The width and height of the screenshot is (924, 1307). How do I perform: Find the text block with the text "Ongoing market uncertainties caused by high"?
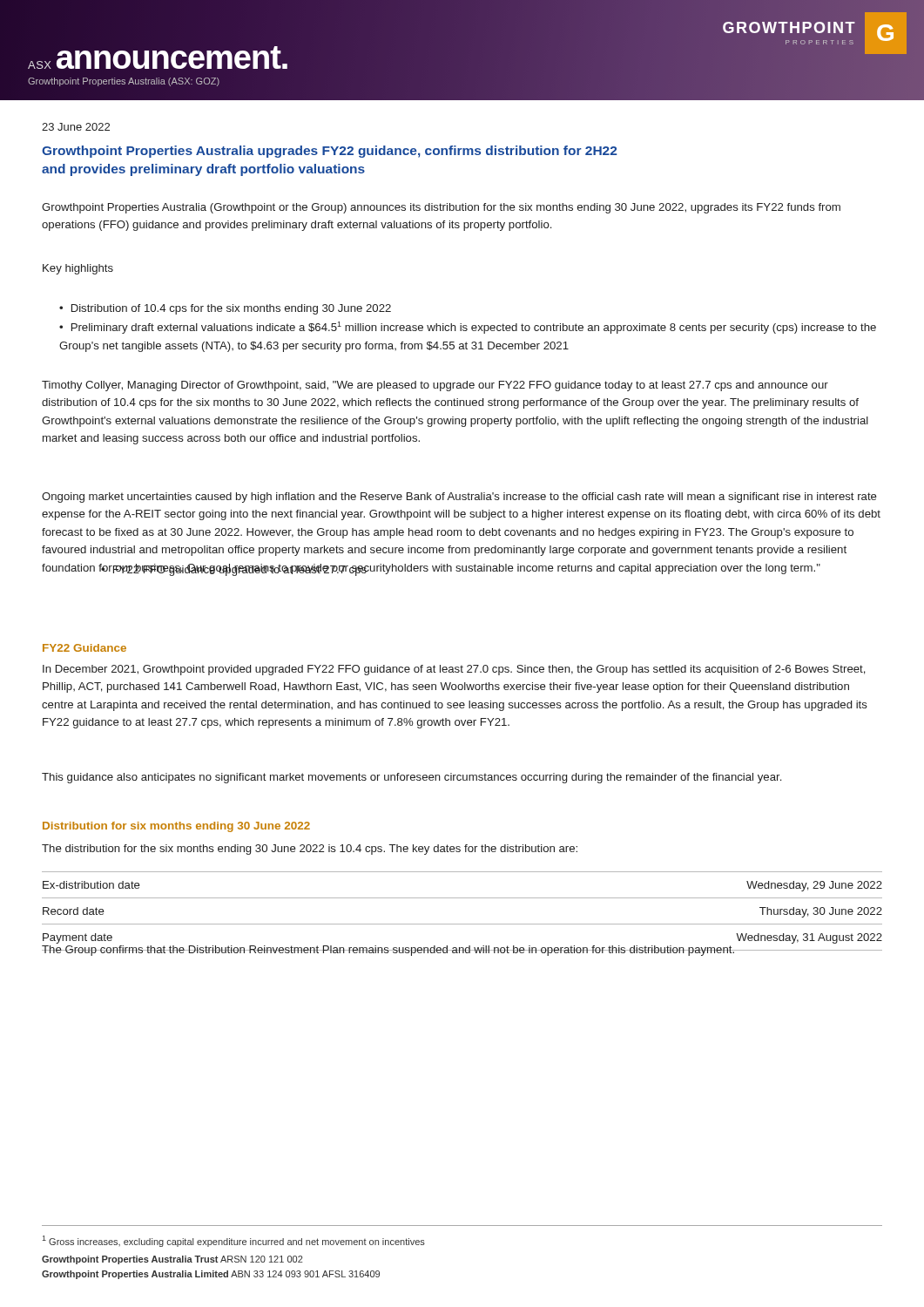click(462, 532)
